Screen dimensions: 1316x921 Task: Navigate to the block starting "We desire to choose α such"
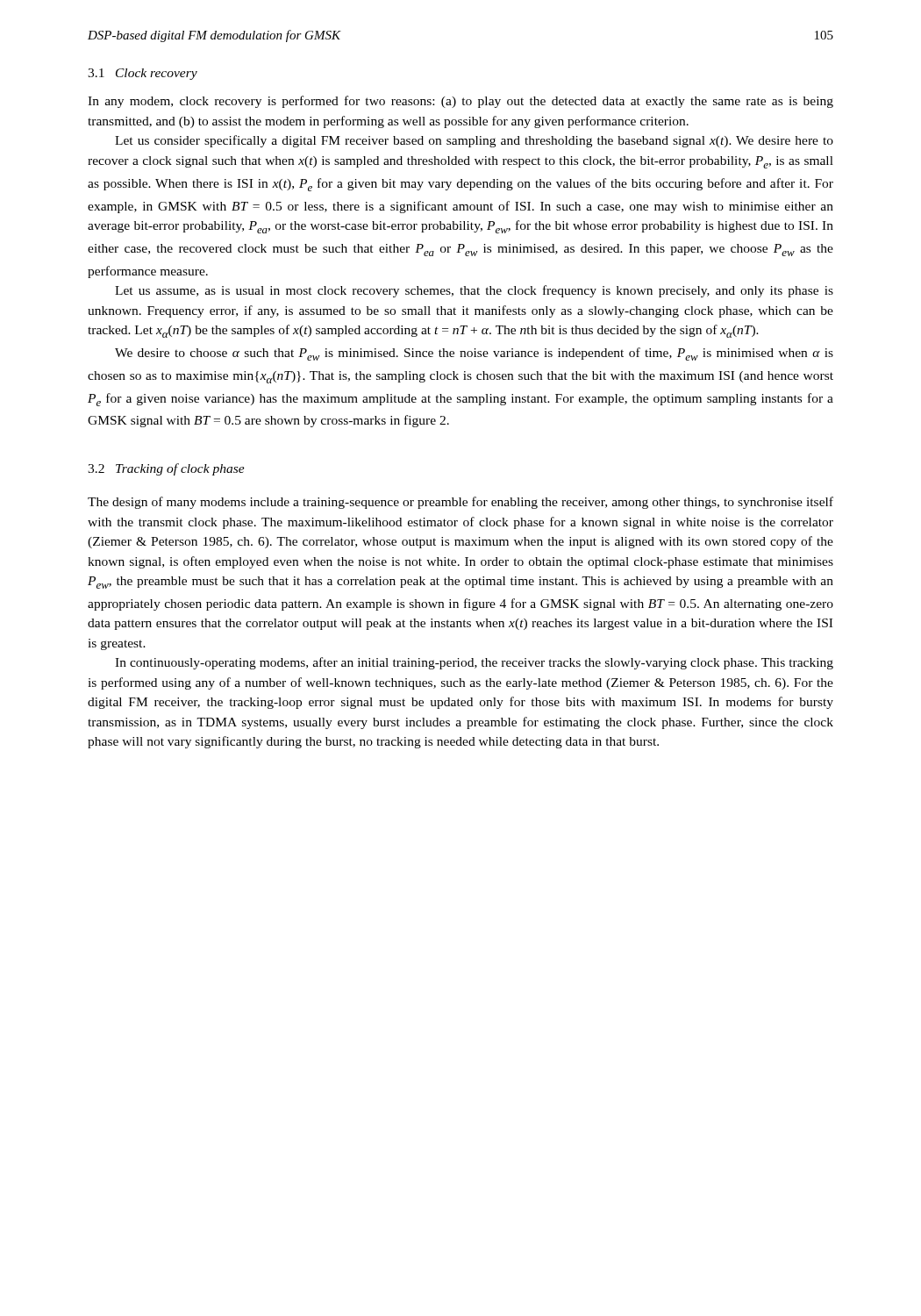pos(460,386)
